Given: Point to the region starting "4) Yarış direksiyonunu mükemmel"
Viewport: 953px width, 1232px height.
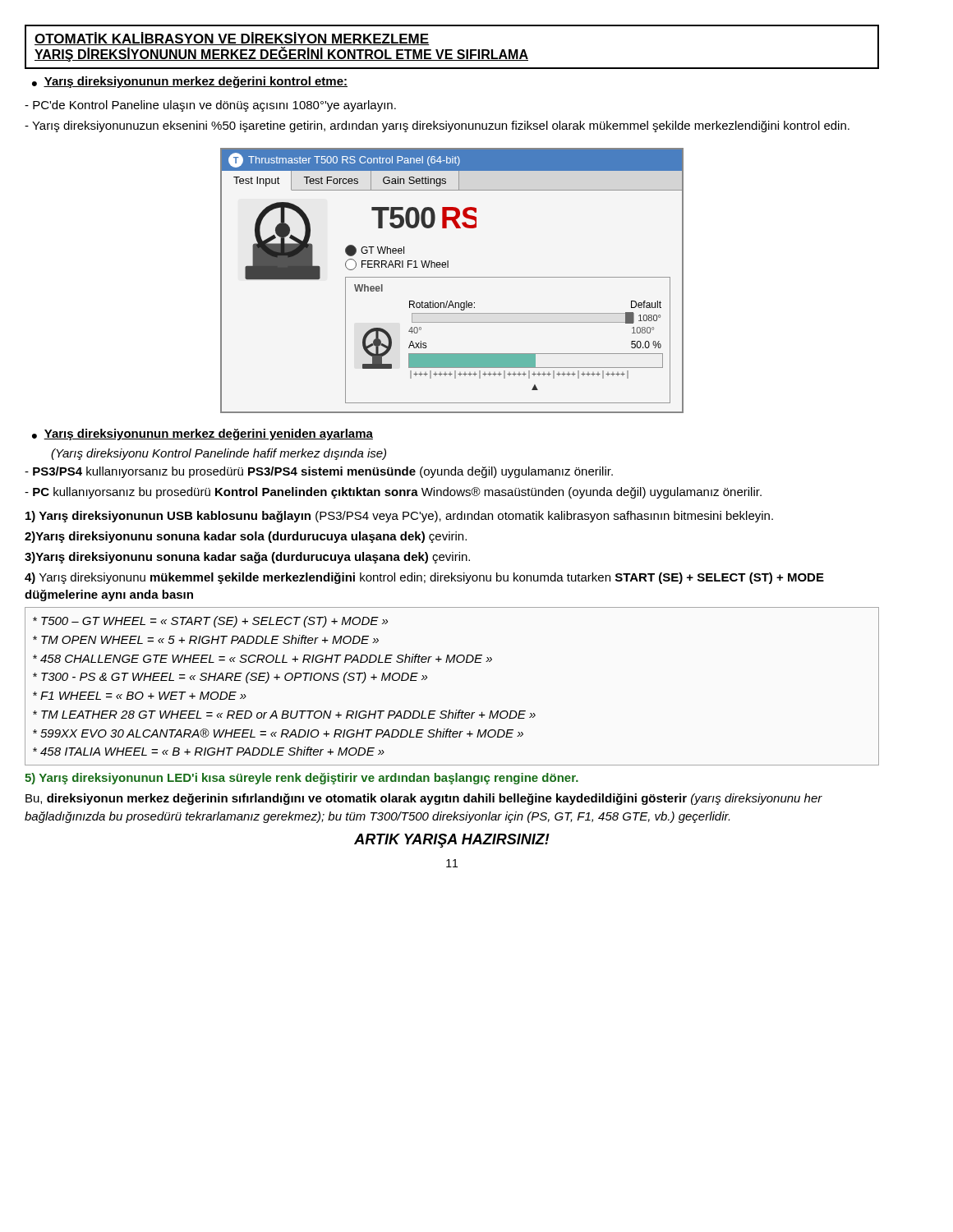Looking at the screenshot, I should [x=424, y=586].
